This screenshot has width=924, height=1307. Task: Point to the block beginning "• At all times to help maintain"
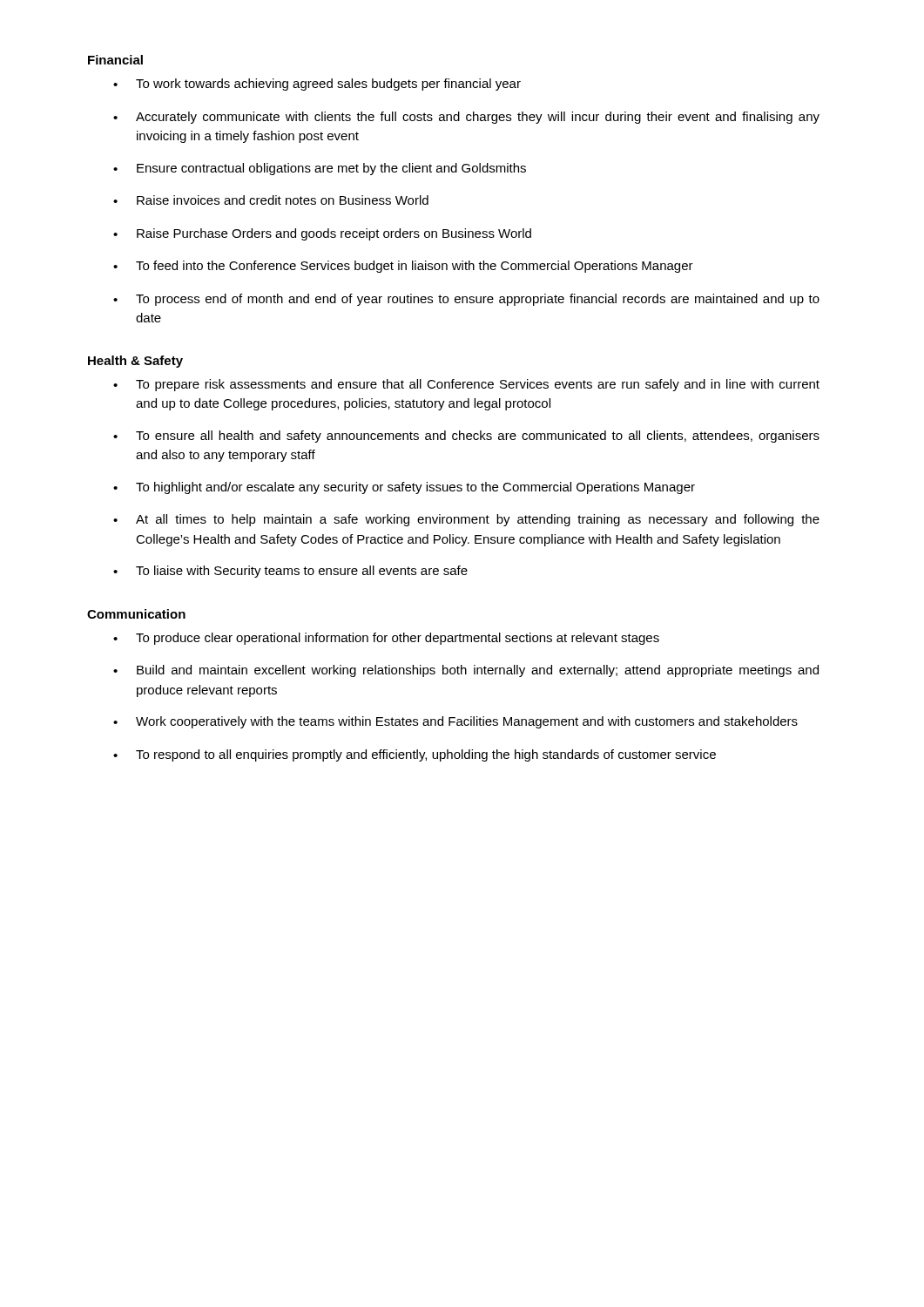(466, 529)
